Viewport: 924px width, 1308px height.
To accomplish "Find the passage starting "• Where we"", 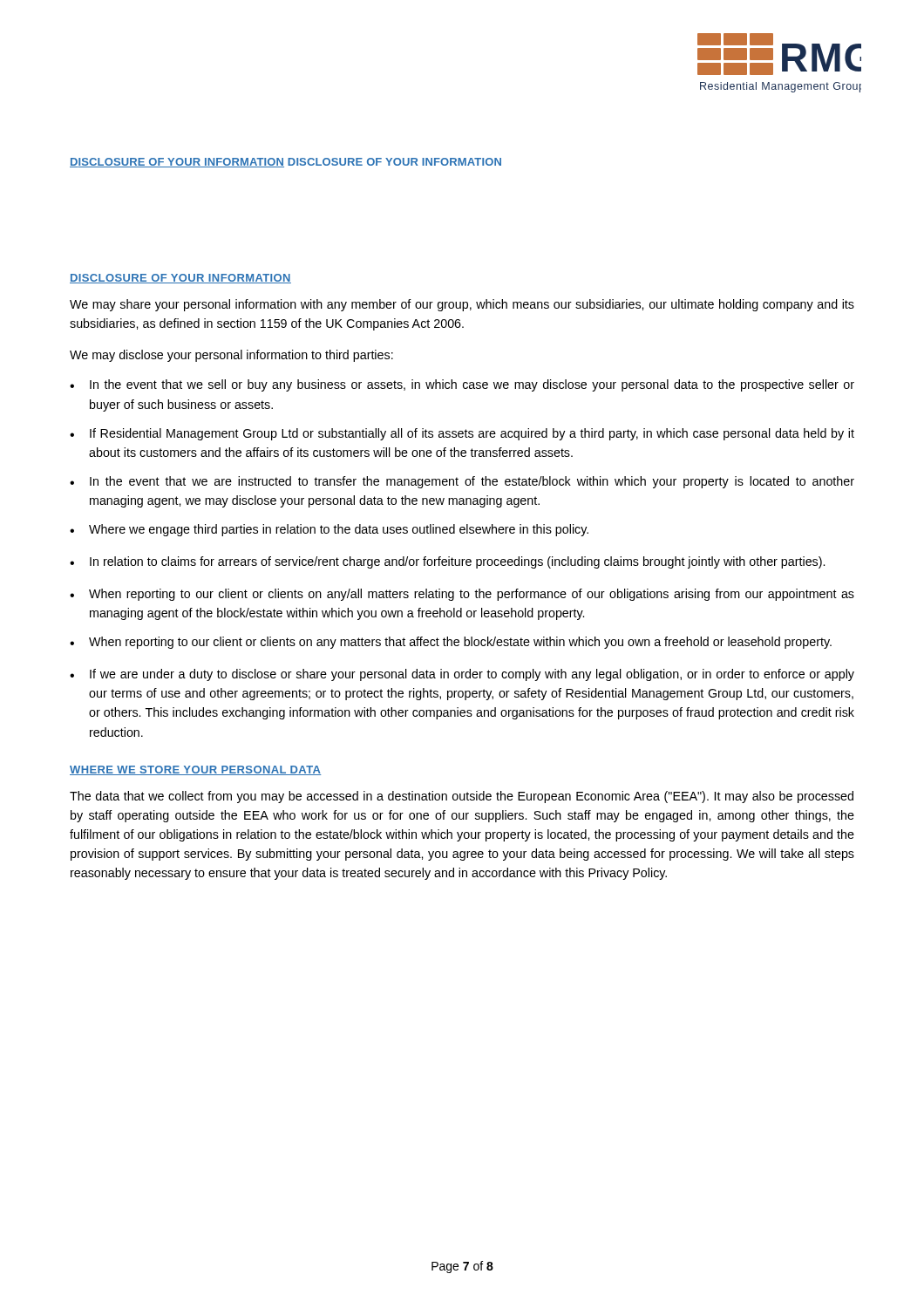I will coord(462,531).
